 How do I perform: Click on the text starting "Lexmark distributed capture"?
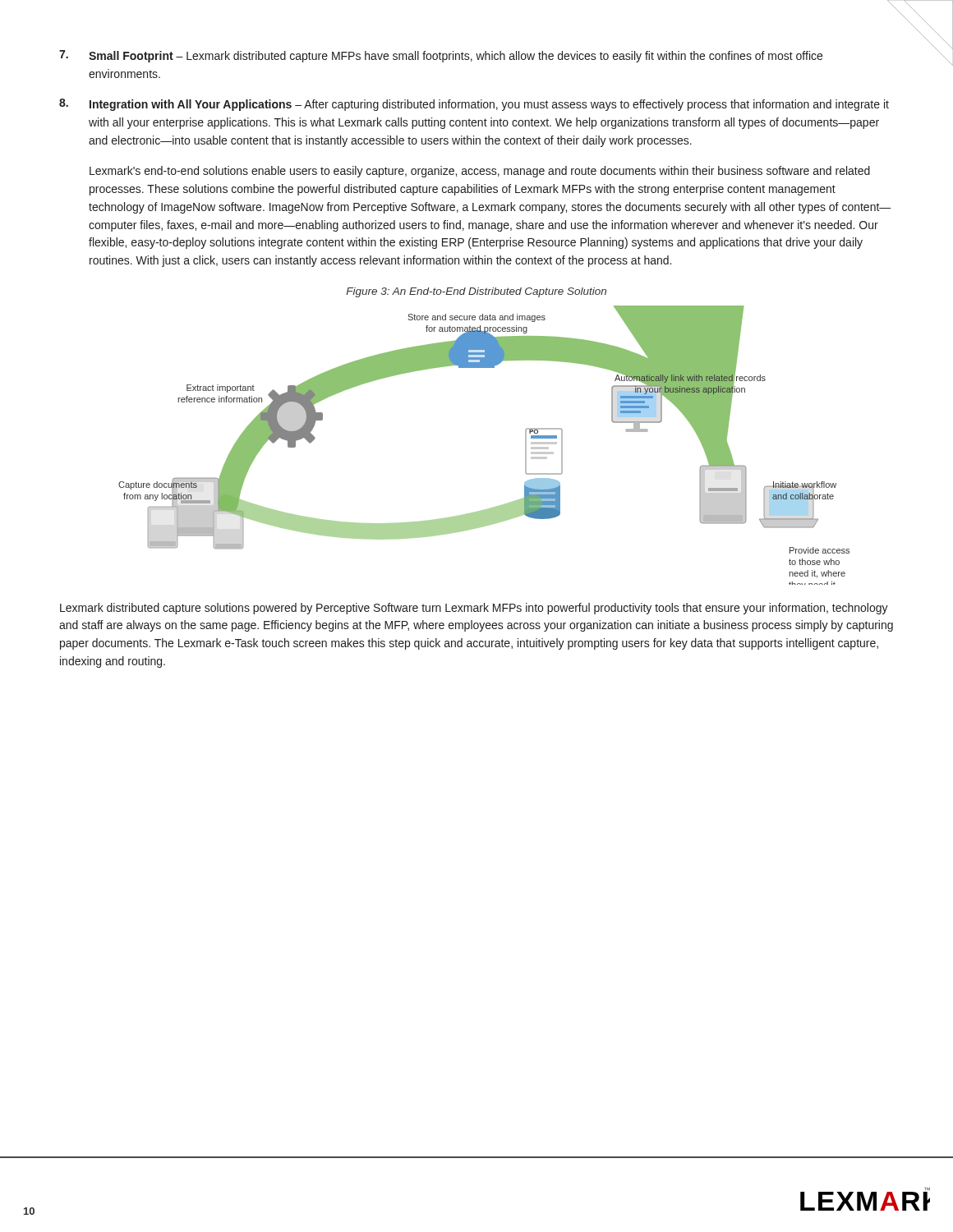coord(476,634)
